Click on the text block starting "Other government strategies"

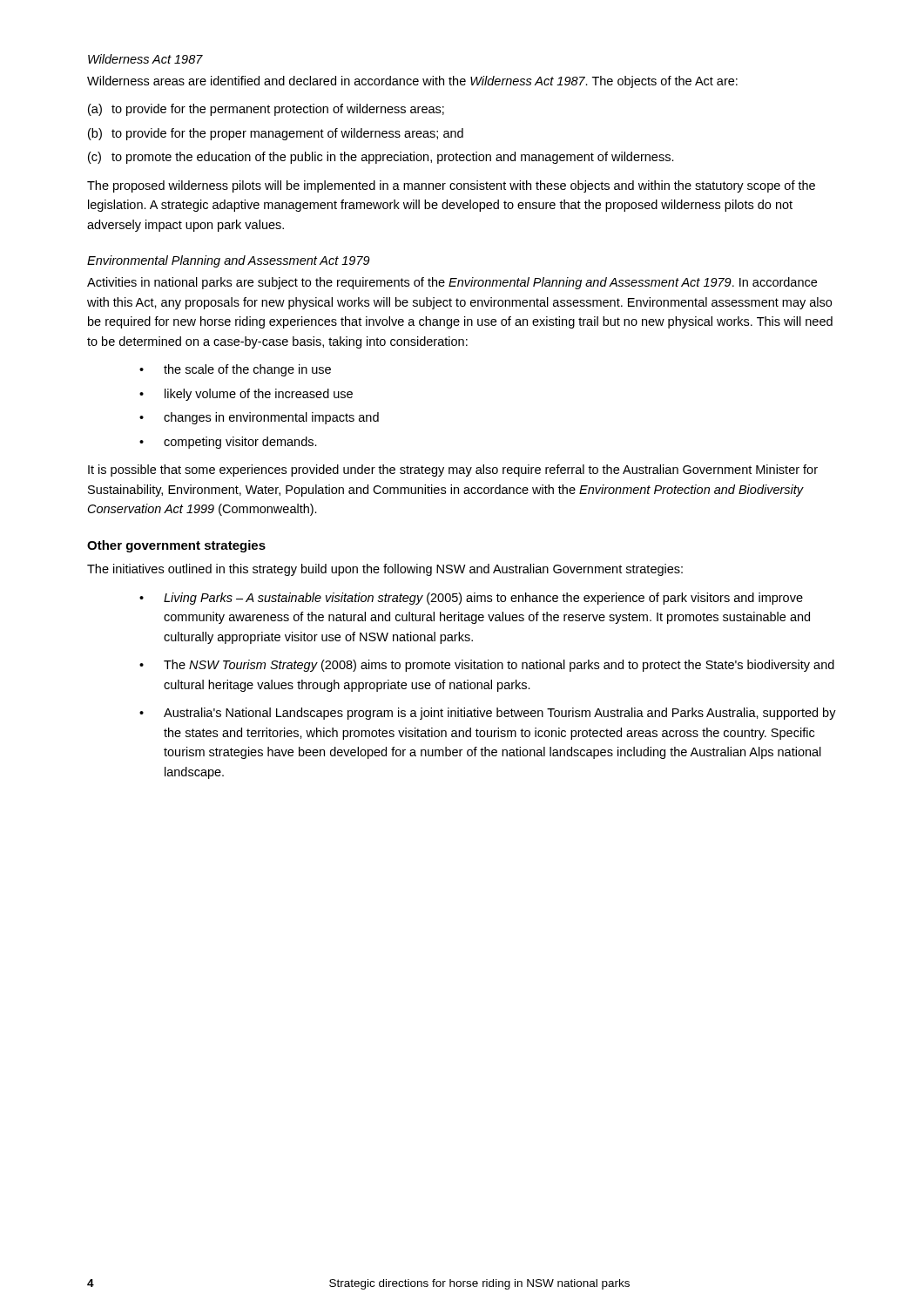tap(176, 545)
